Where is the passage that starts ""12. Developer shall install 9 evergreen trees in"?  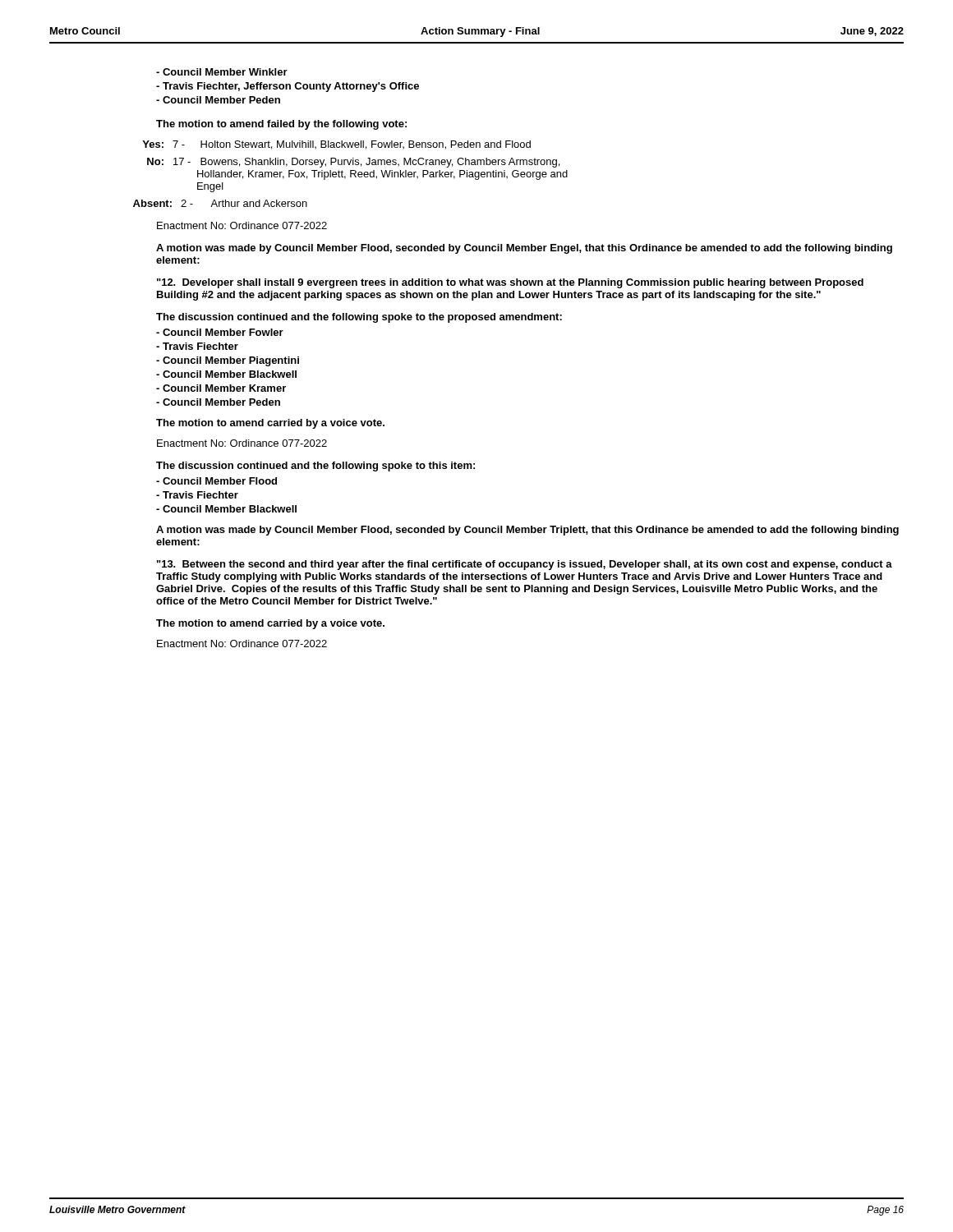pyautogui.click(x=510, y=288)
